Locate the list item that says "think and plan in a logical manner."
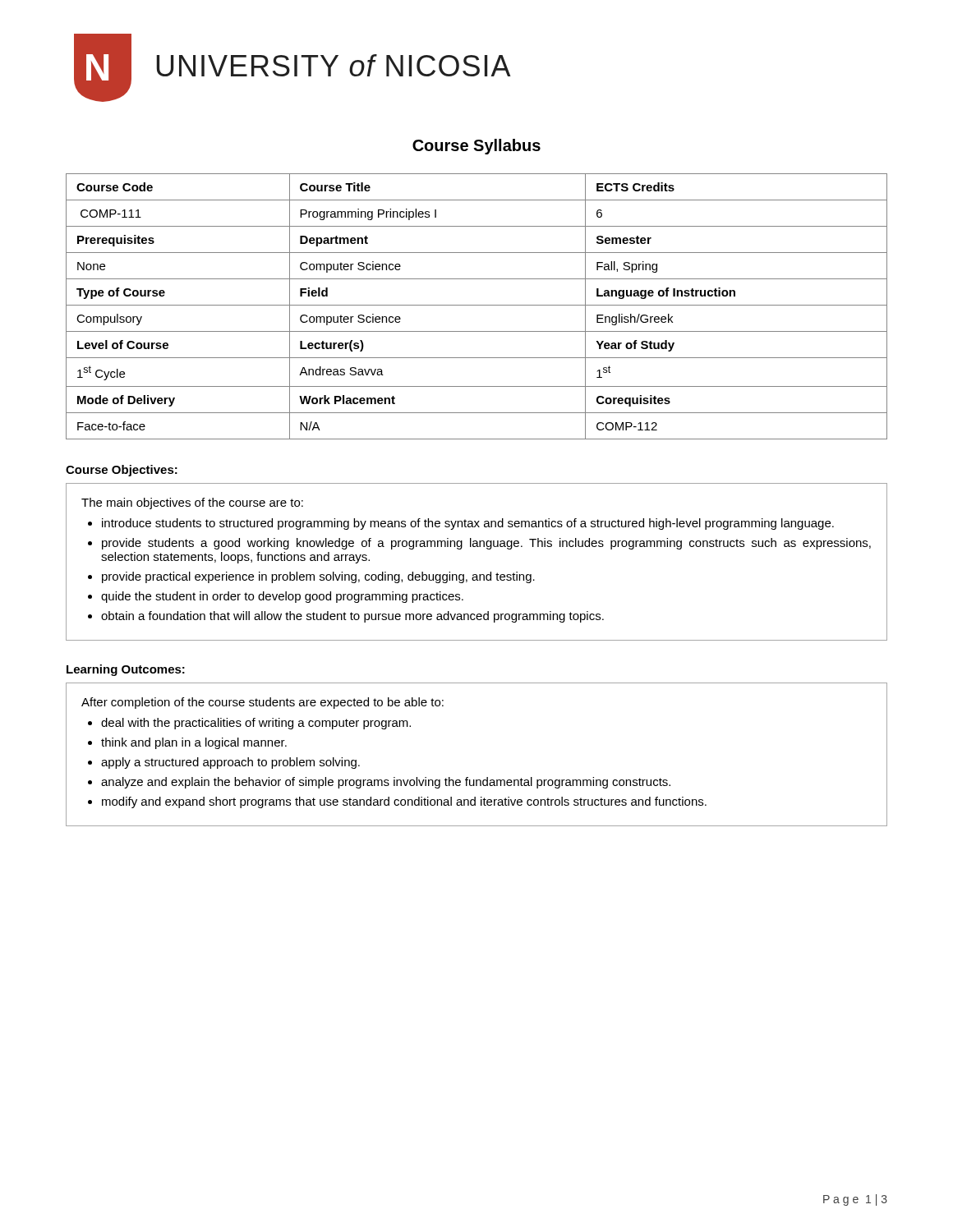The image size is (953, 1232). click(x=194, y=742)
